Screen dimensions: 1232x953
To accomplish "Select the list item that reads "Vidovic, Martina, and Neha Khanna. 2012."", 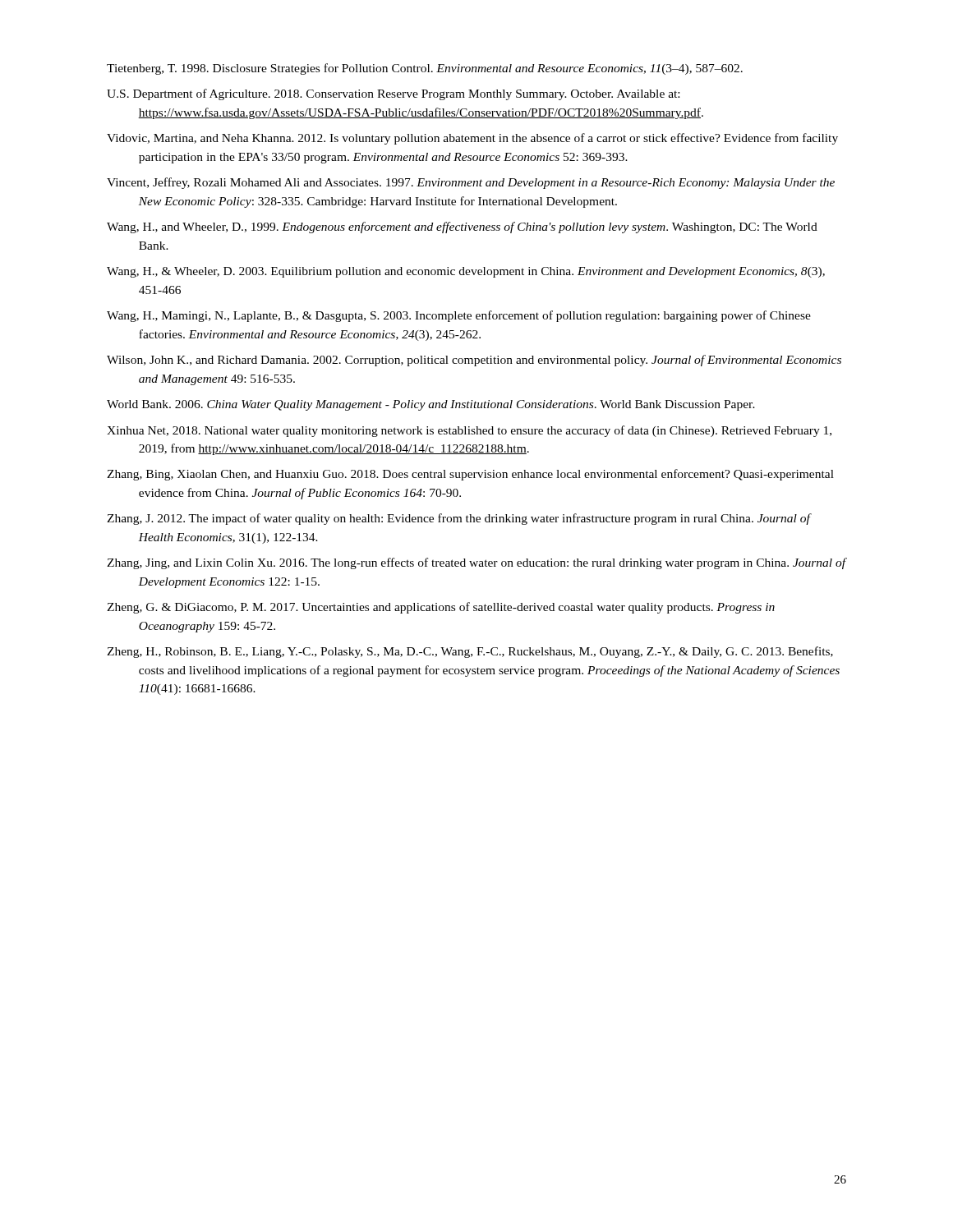I will pos(472,147).
